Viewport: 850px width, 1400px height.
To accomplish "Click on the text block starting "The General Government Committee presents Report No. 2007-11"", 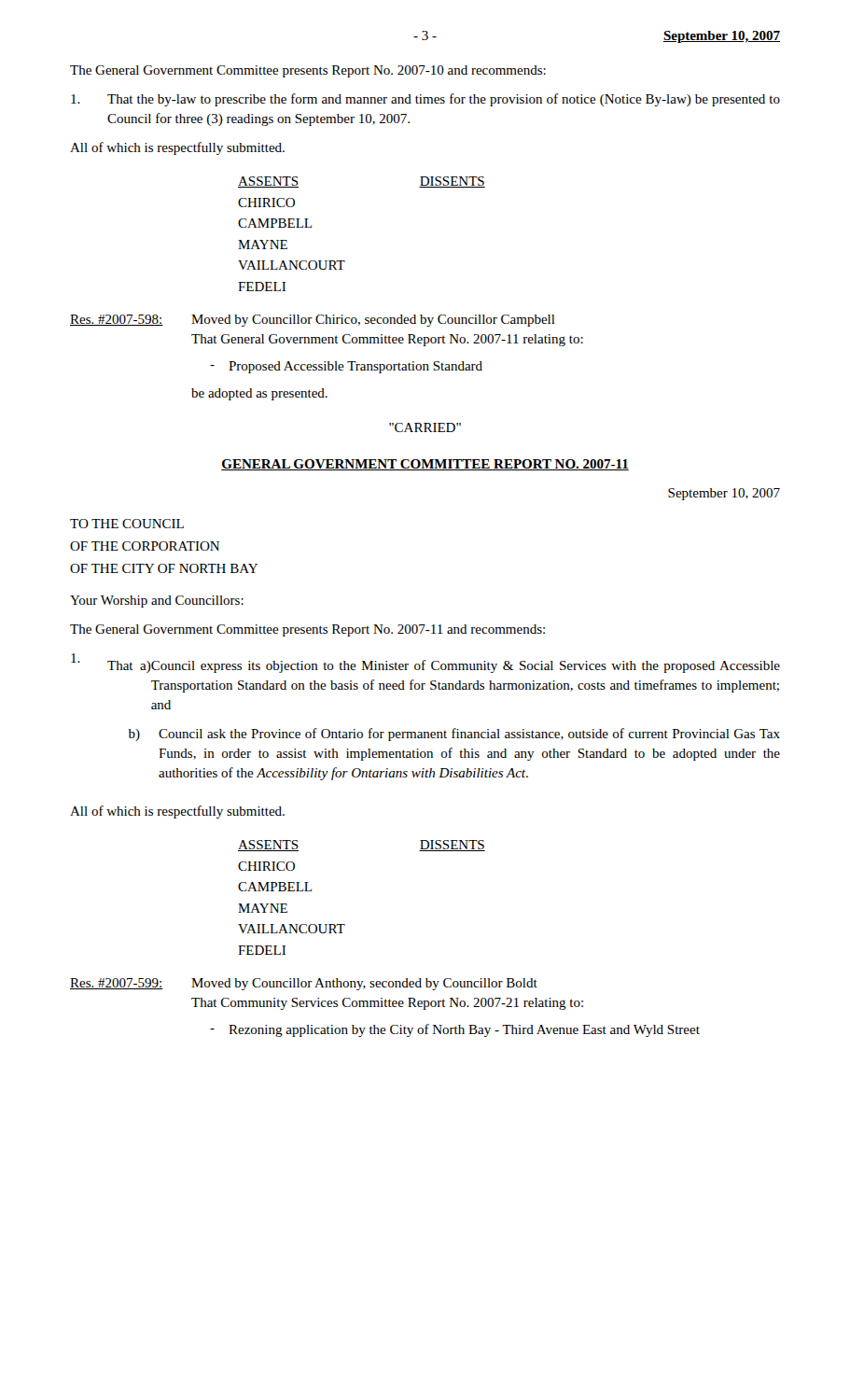I will point(308,629).
